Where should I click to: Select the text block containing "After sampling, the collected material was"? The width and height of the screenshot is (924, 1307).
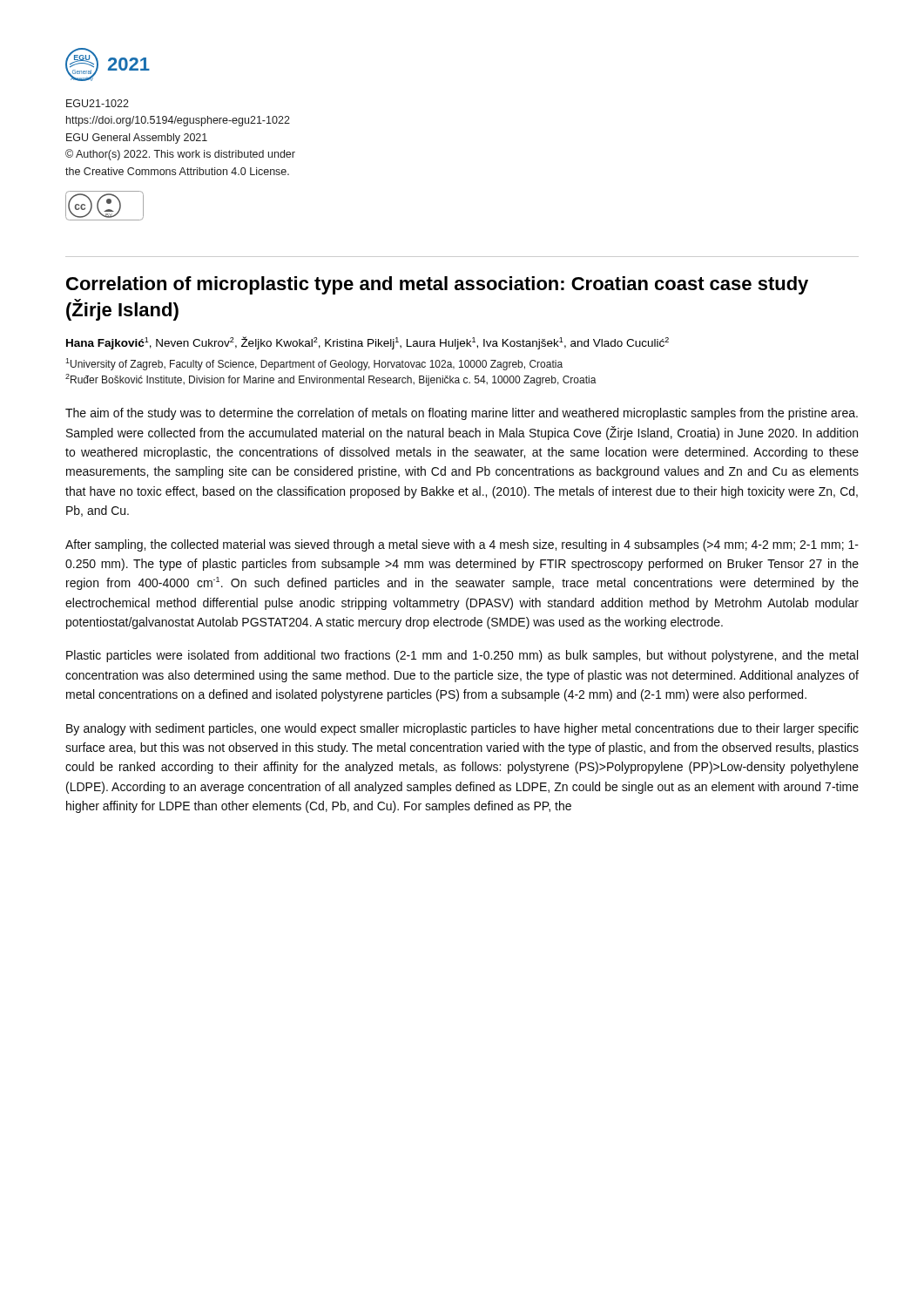[x=462, y=583]
